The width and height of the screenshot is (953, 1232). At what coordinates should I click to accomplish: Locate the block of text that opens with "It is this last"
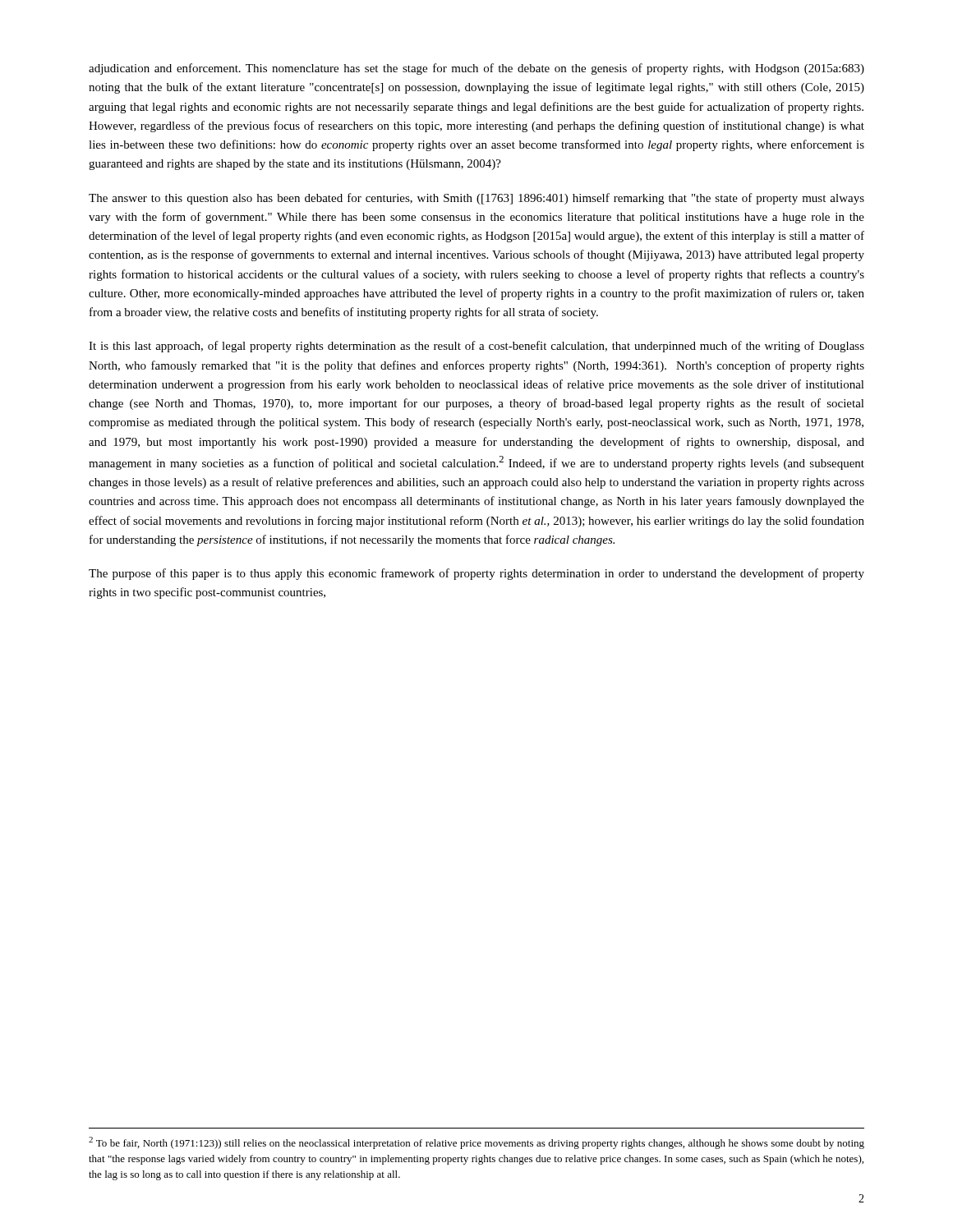point(476,443)
